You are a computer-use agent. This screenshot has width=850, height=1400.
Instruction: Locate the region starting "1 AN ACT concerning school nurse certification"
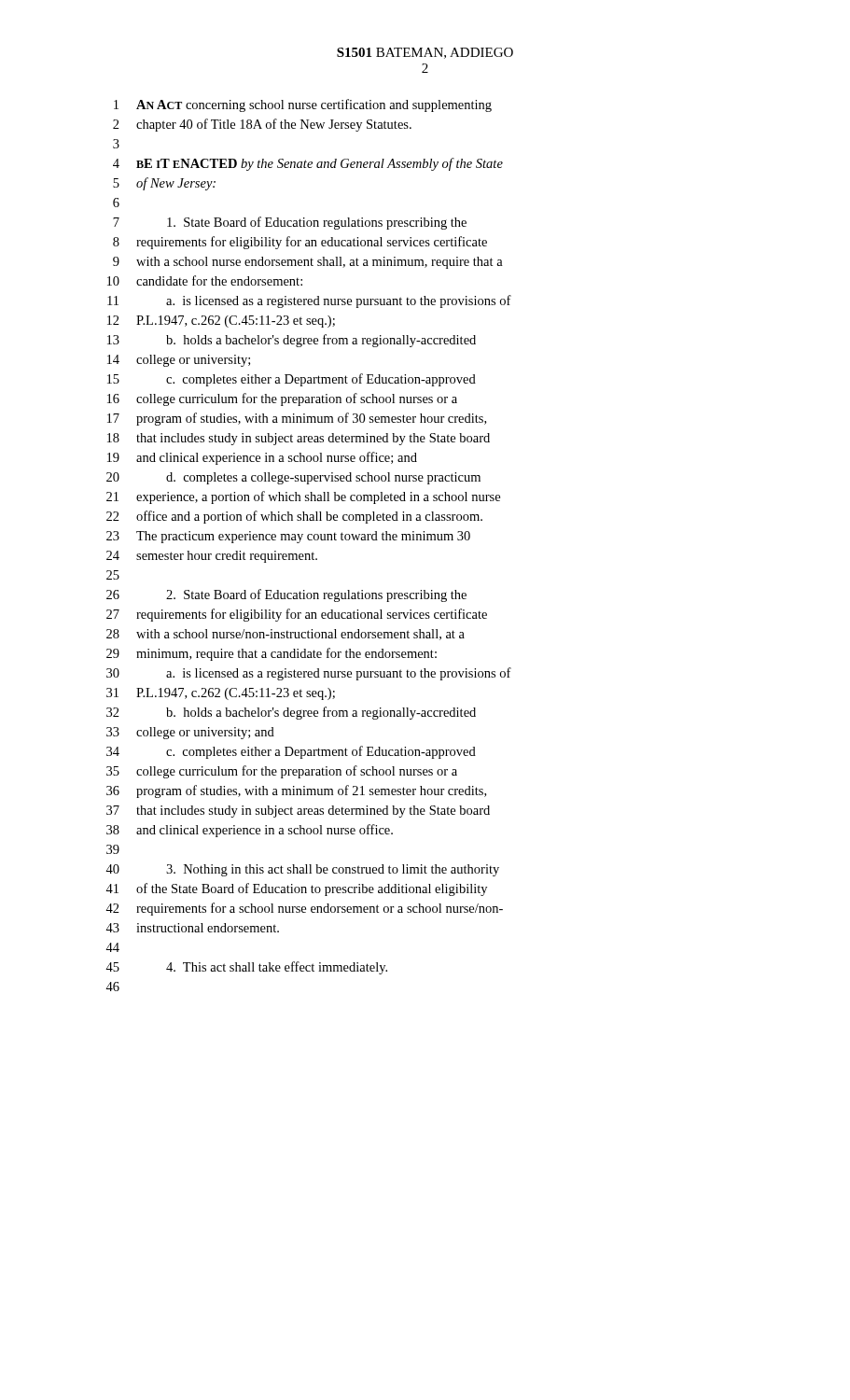(430, 115)
